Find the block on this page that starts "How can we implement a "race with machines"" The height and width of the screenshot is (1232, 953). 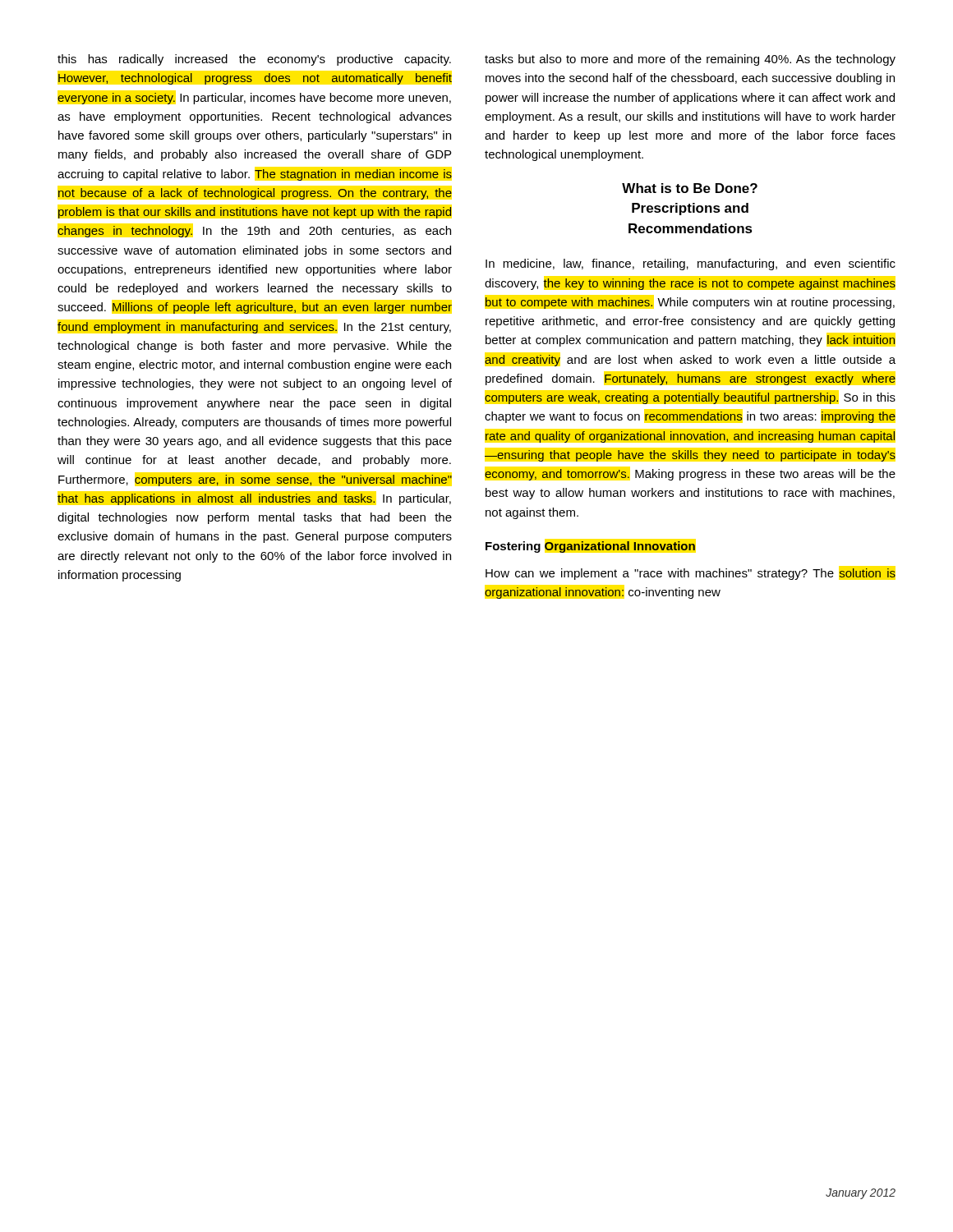[x=690, y=583]
